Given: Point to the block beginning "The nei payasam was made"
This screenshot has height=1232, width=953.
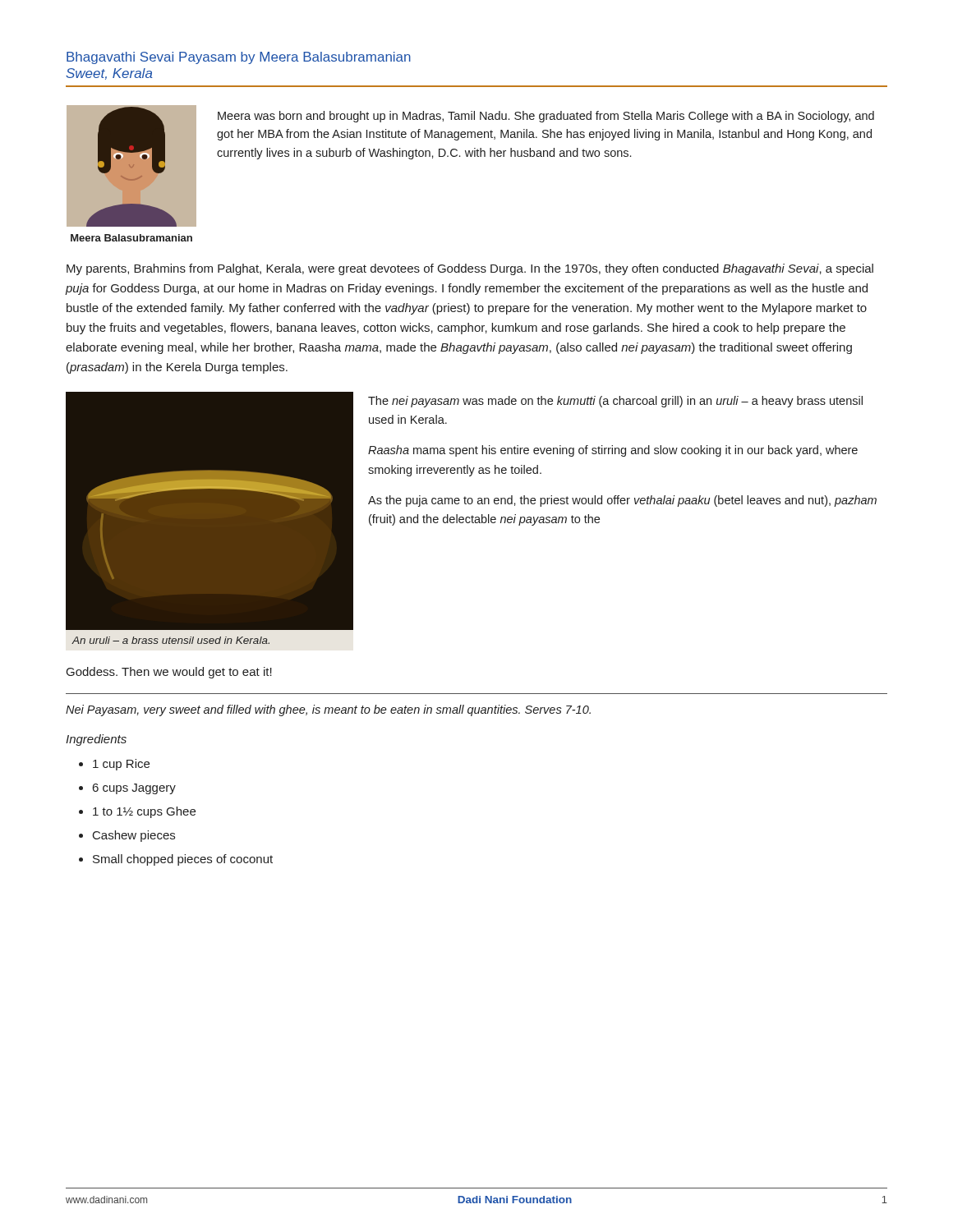Looking at the screenshot, I should click(628, 460).
